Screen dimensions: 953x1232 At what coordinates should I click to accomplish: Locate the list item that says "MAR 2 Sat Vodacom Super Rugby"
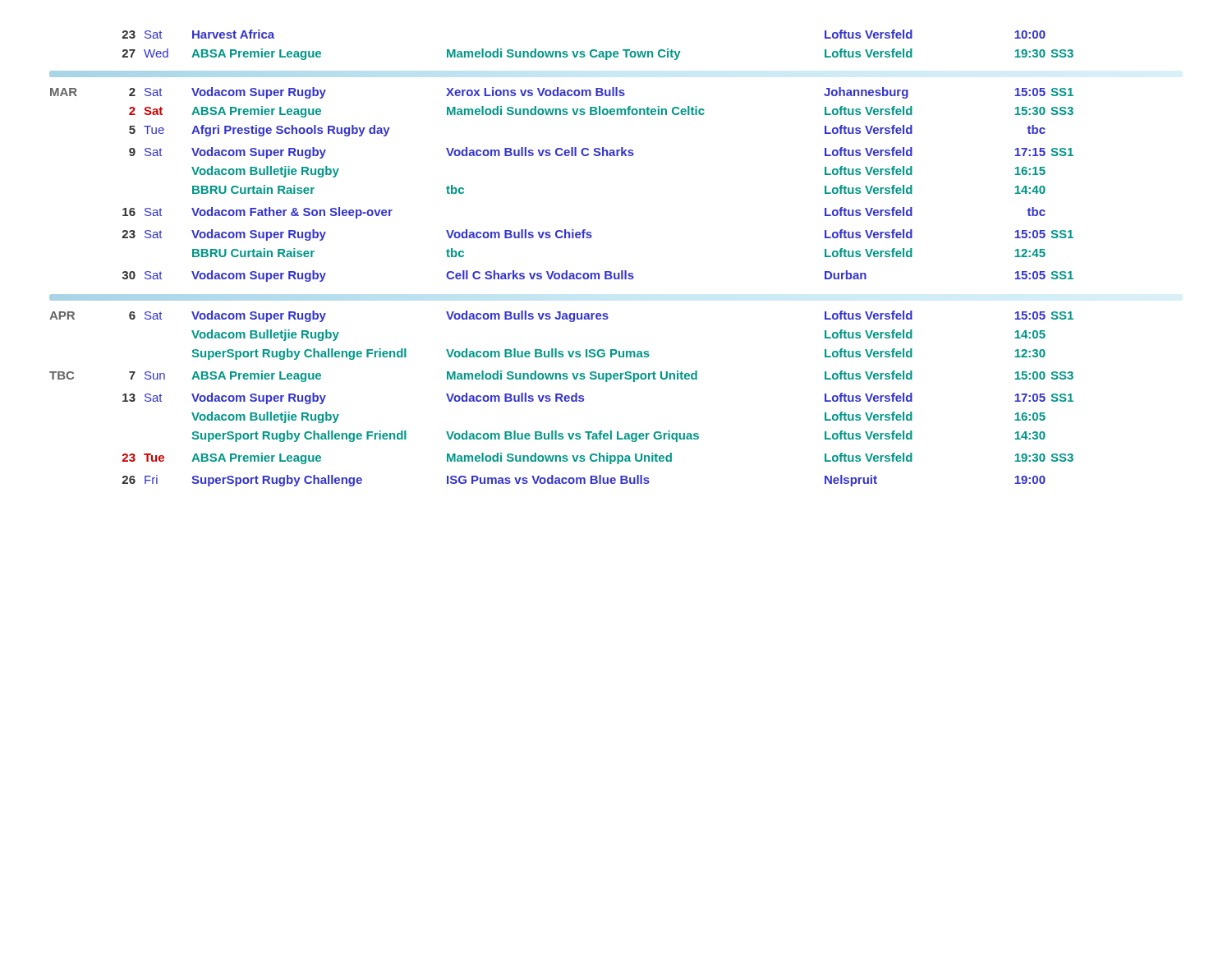coord(570,92)
